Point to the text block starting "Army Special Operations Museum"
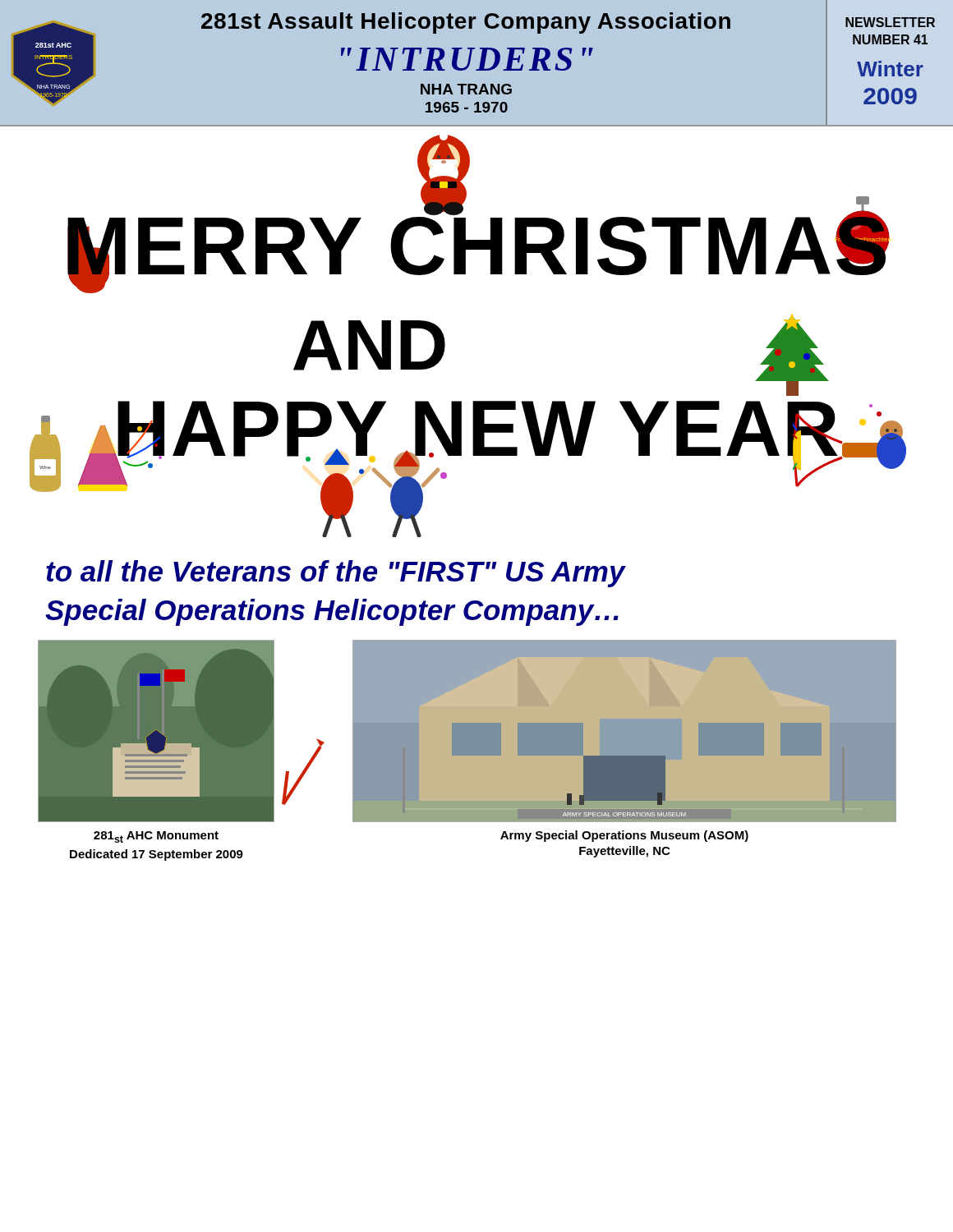The height and width of the screenshot is (1232, 953). point(624,843)
